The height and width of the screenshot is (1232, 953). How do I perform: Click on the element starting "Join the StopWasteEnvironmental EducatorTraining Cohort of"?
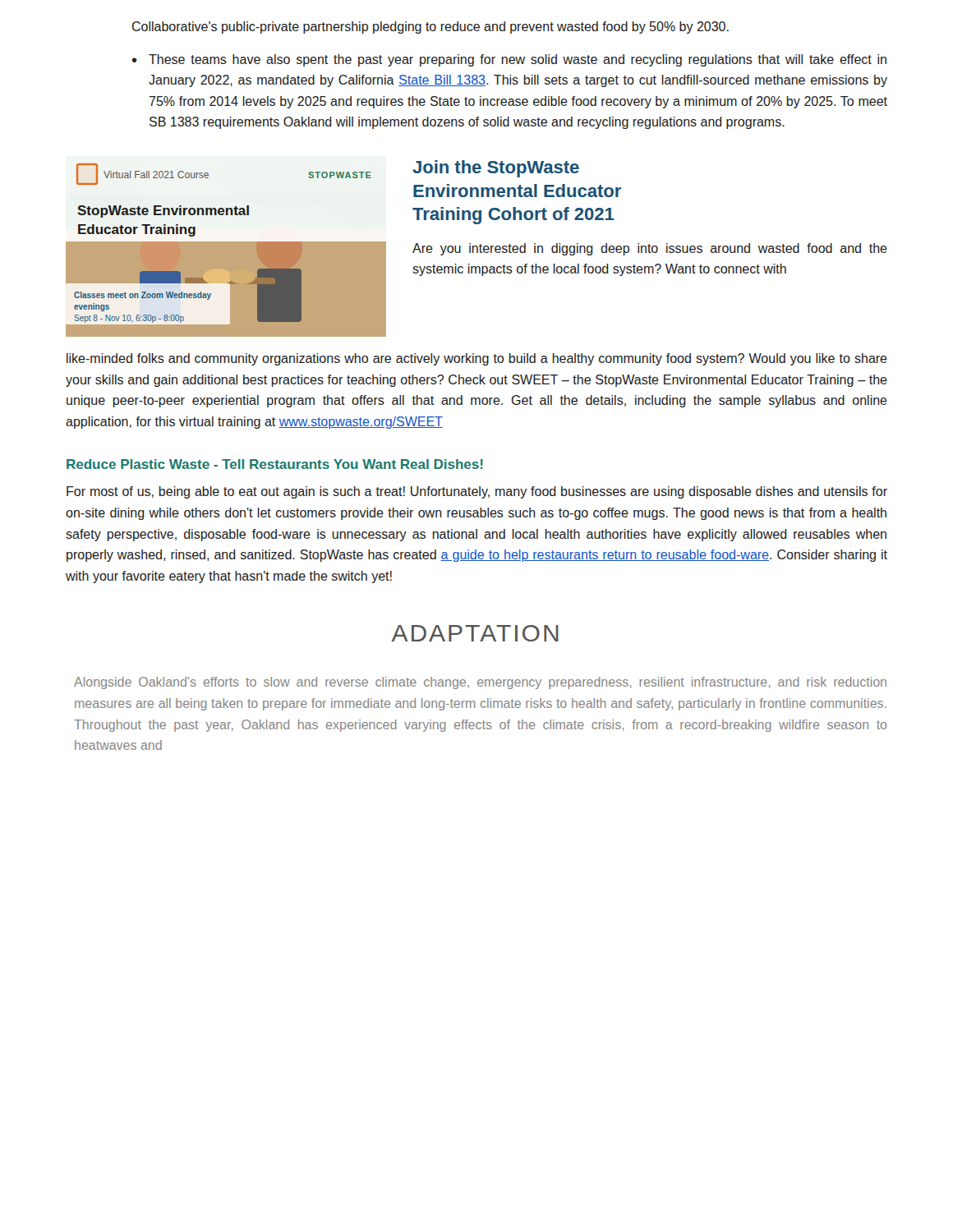517,191
